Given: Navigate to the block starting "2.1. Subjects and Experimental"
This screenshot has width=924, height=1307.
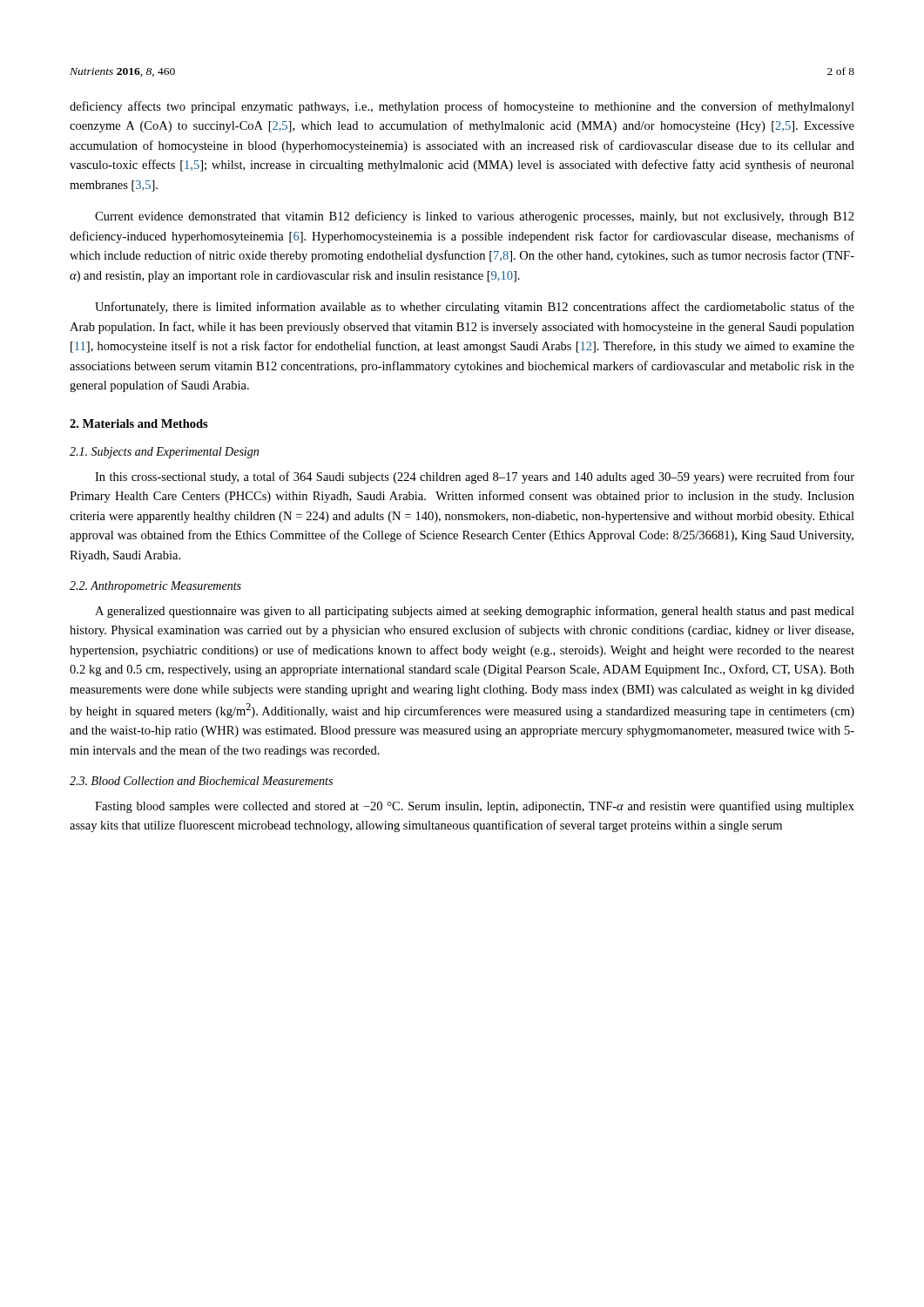Looking at the screenshot, I should tap(164, 452).
